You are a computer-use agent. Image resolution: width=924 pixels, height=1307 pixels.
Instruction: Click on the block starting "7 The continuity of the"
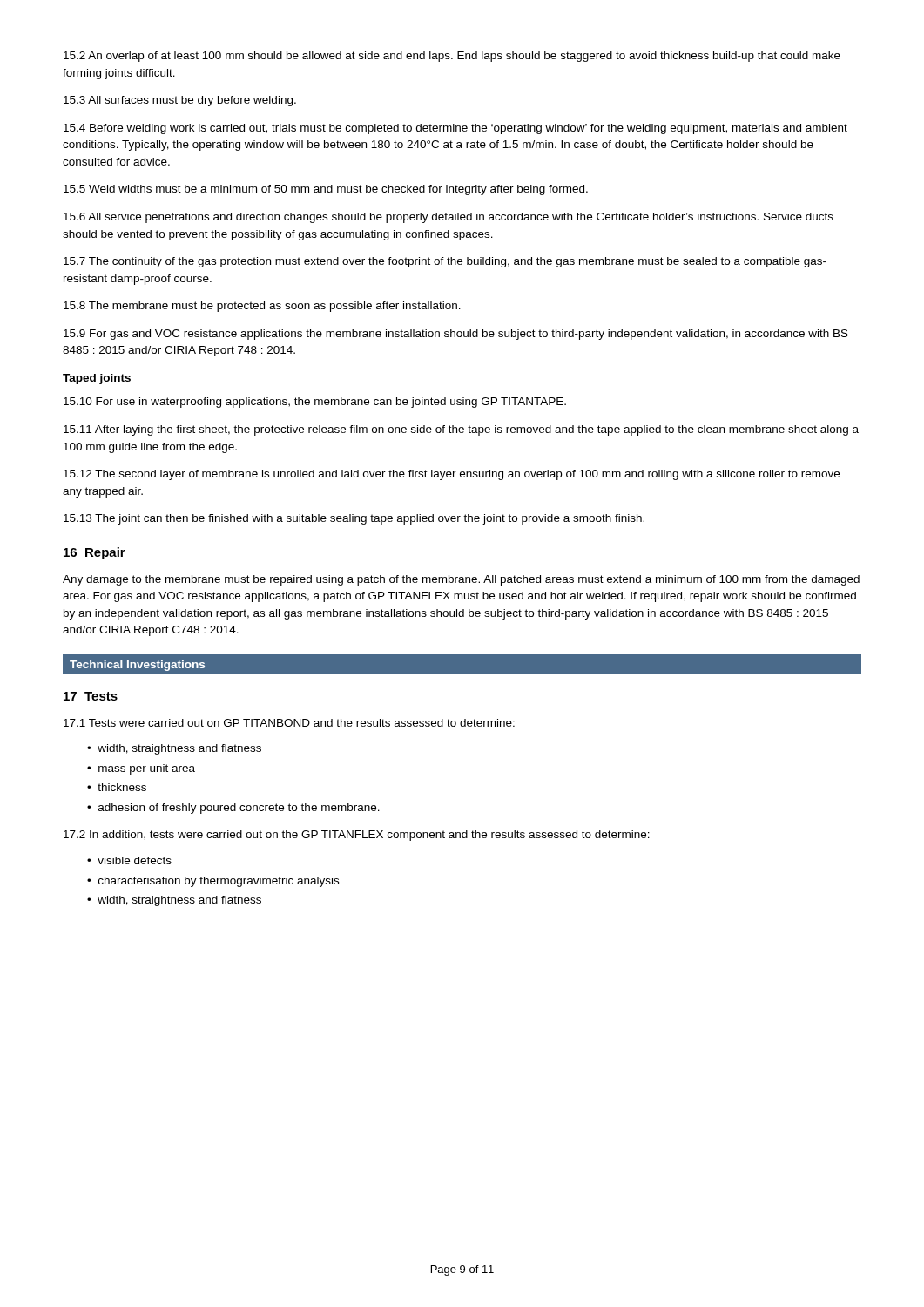462,270
